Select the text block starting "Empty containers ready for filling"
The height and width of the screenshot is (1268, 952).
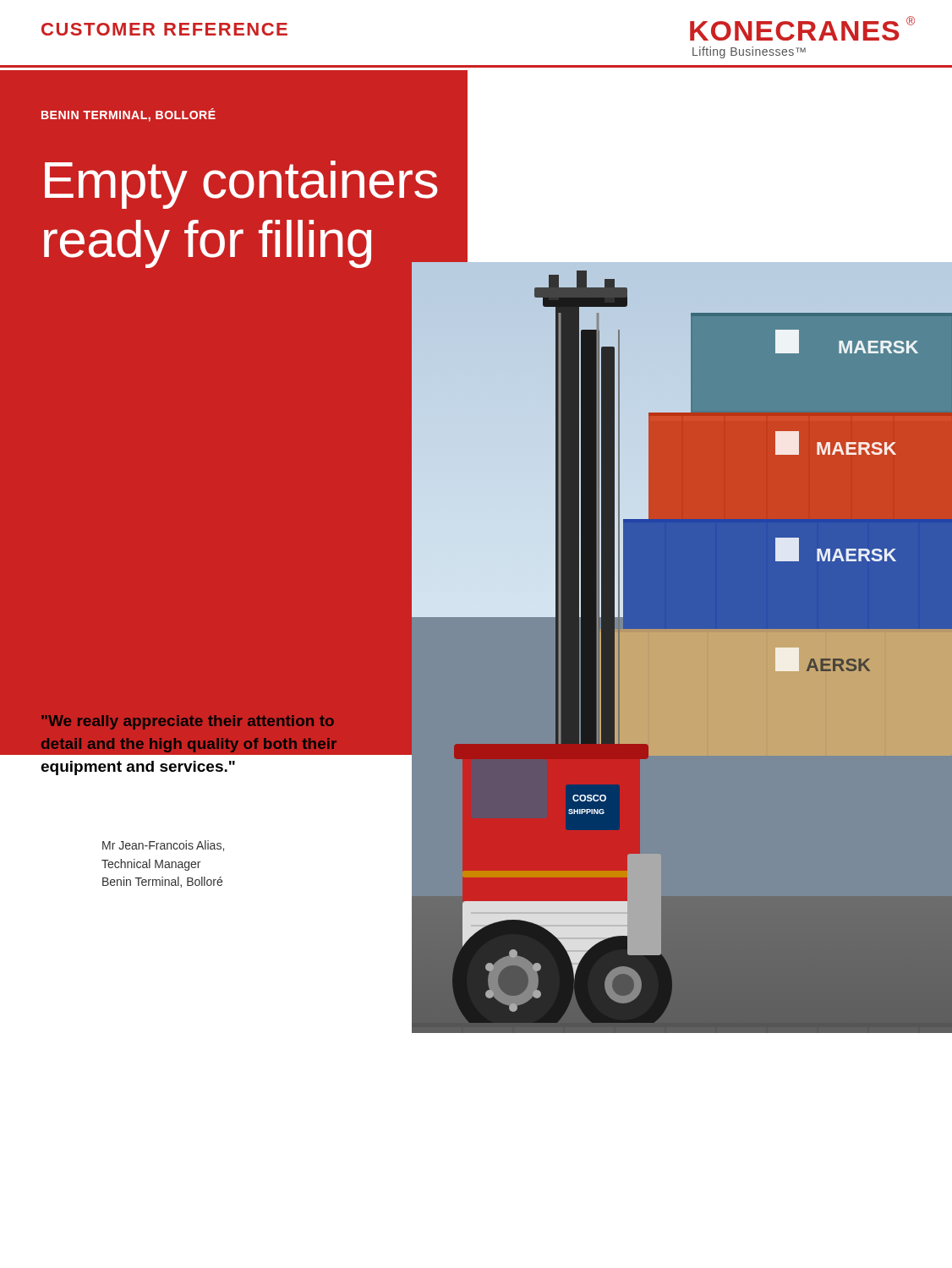pos(240,209)
